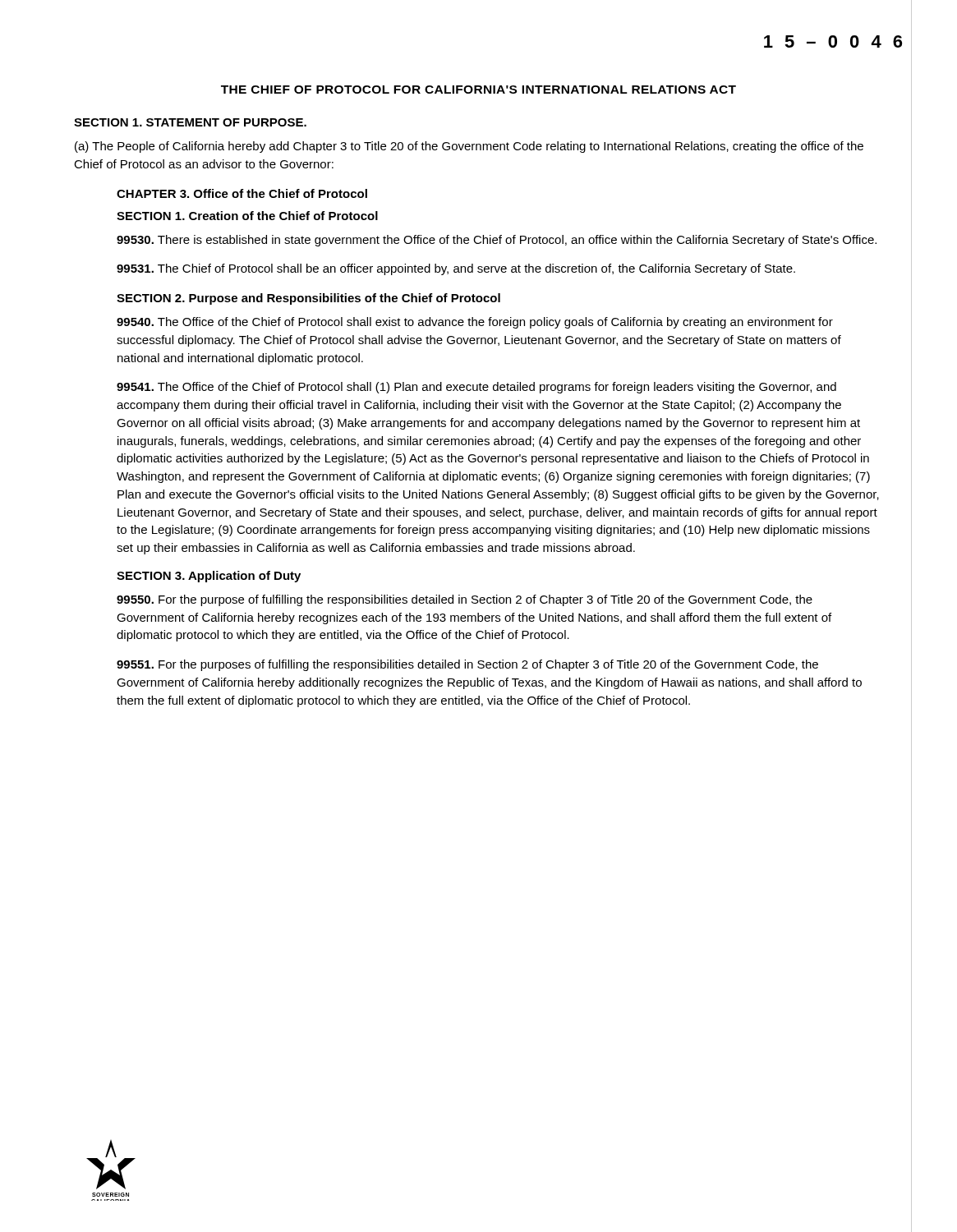The height and width of the screenshot is (1232, 957).
Task: Locate the block starting "SECTION 3. Application of Duty"
Action: (x=209, y=575)
